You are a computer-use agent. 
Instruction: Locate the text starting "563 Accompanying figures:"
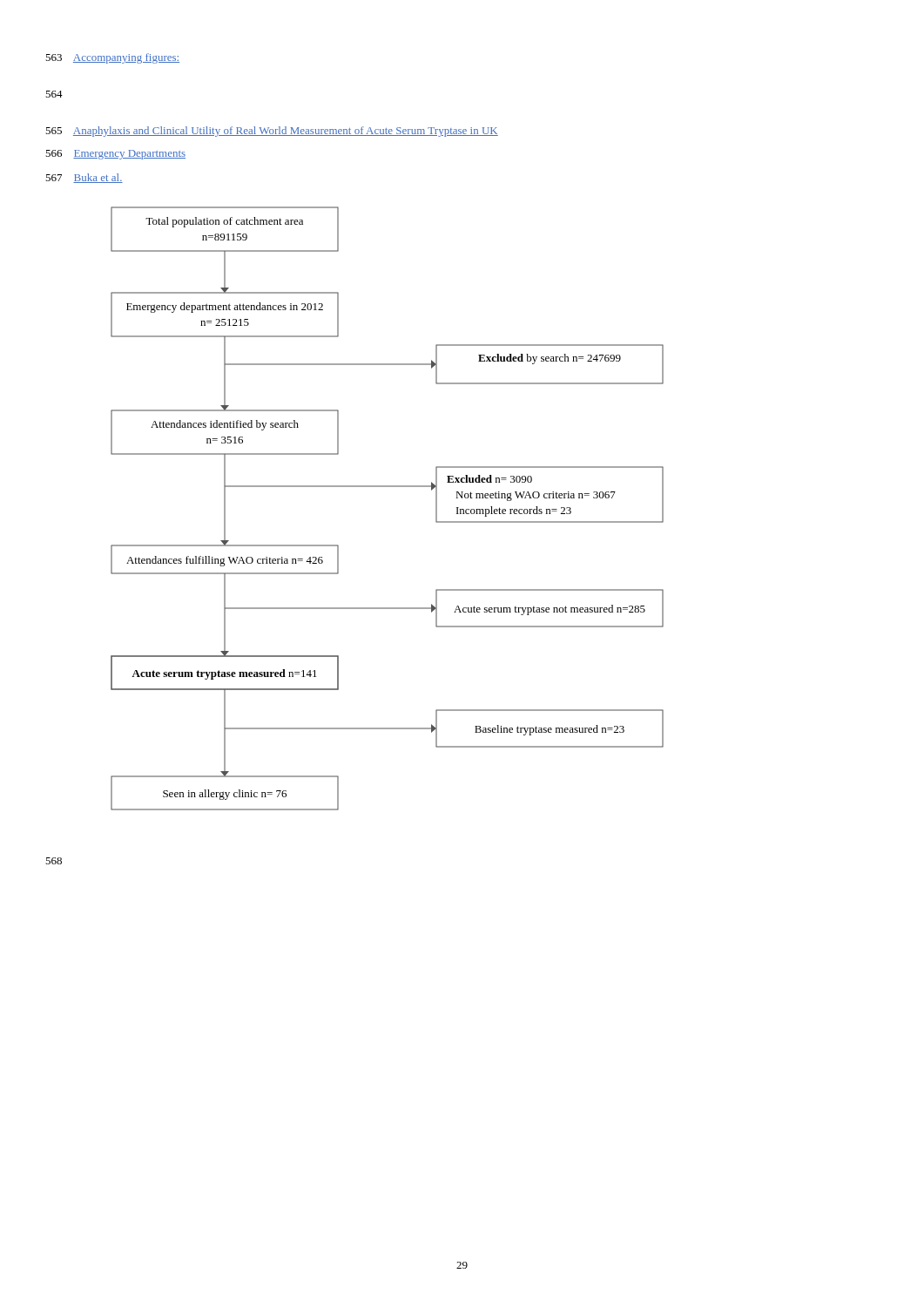click(x=112, y=57)
